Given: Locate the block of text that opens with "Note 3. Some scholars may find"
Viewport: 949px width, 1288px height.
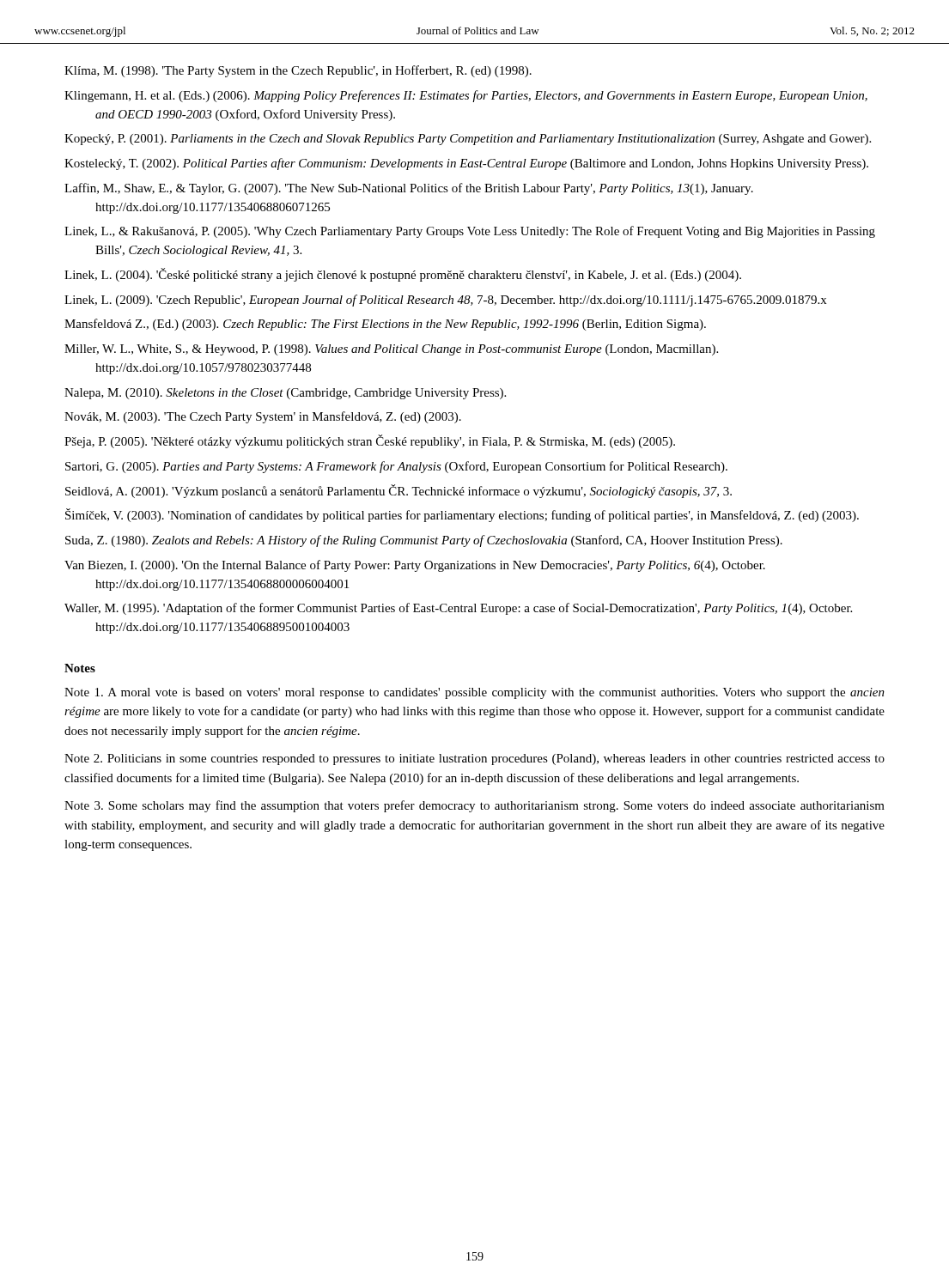Looking at the screenshot, I should click(474, 825).
